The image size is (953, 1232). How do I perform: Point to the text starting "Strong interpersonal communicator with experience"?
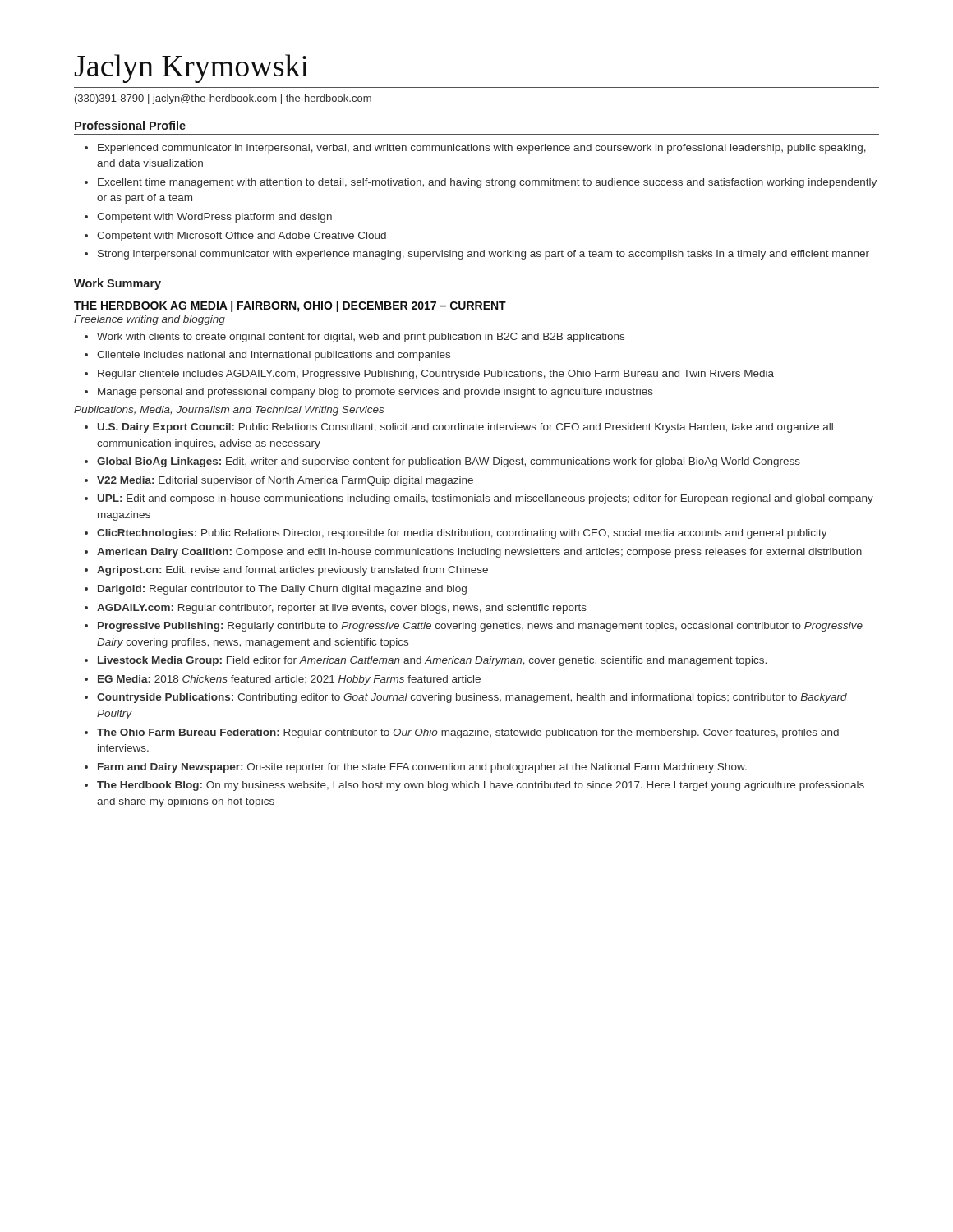coord(483,254)
